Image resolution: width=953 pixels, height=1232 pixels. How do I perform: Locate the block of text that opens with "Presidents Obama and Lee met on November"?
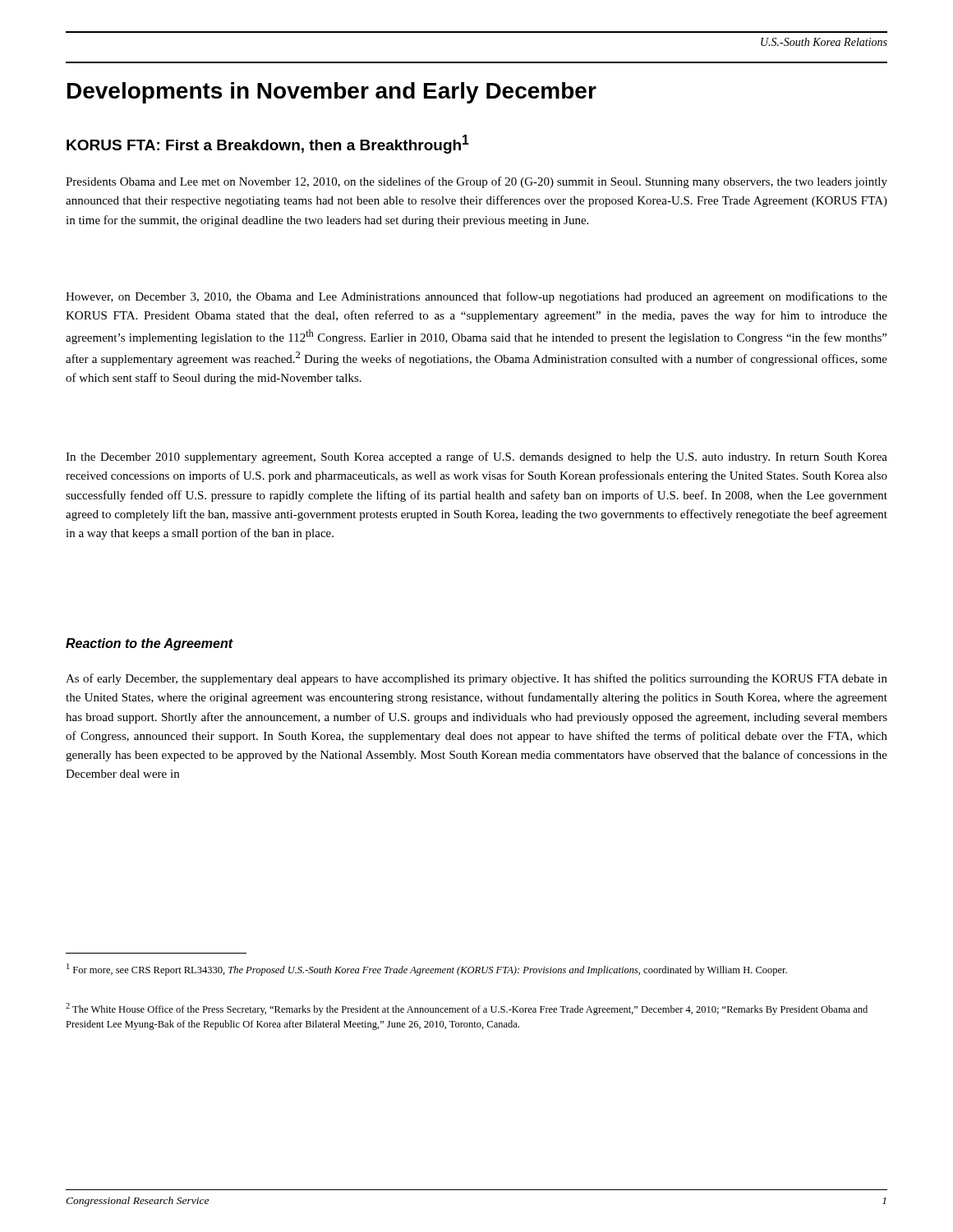(476, 201)
